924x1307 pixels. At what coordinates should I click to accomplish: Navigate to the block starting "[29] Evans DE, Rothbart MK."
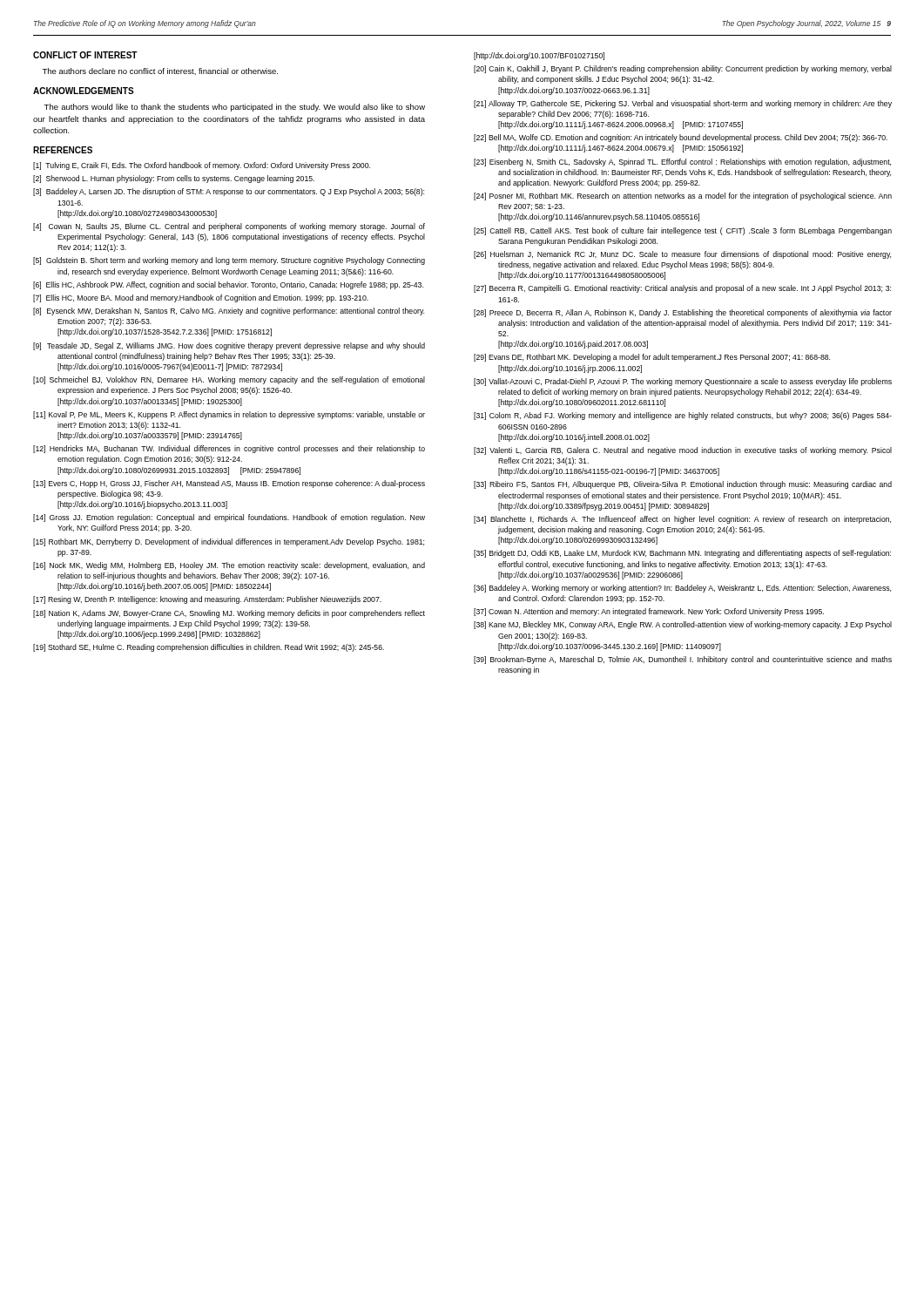click(x=652, y=363)
